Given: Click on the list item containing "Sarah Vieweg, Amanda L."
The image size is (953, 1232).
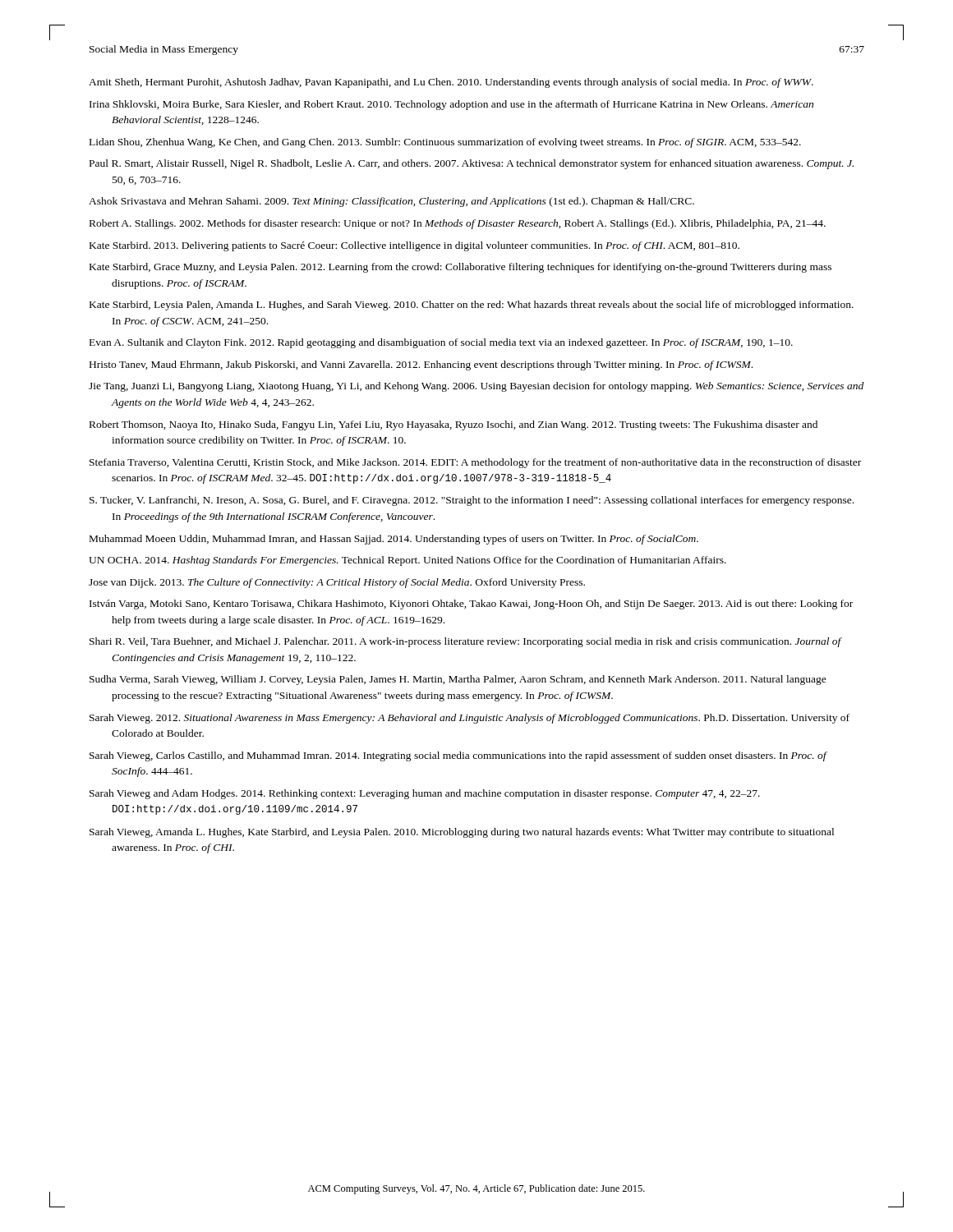Looking at the screenshot, I should coord(462,839).
